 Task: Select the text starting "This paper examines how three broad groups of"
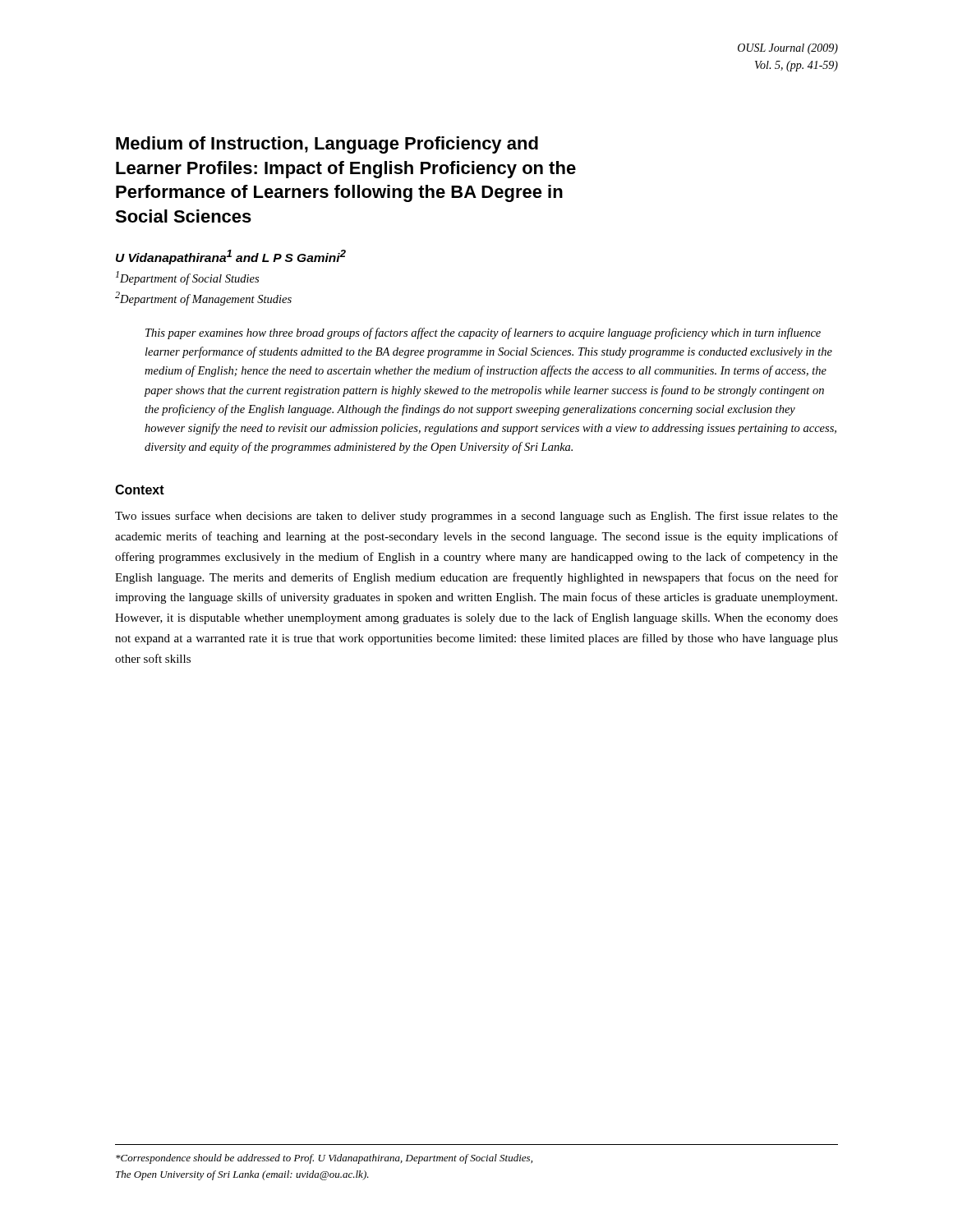pyautogui.click(x=491, y=390)
